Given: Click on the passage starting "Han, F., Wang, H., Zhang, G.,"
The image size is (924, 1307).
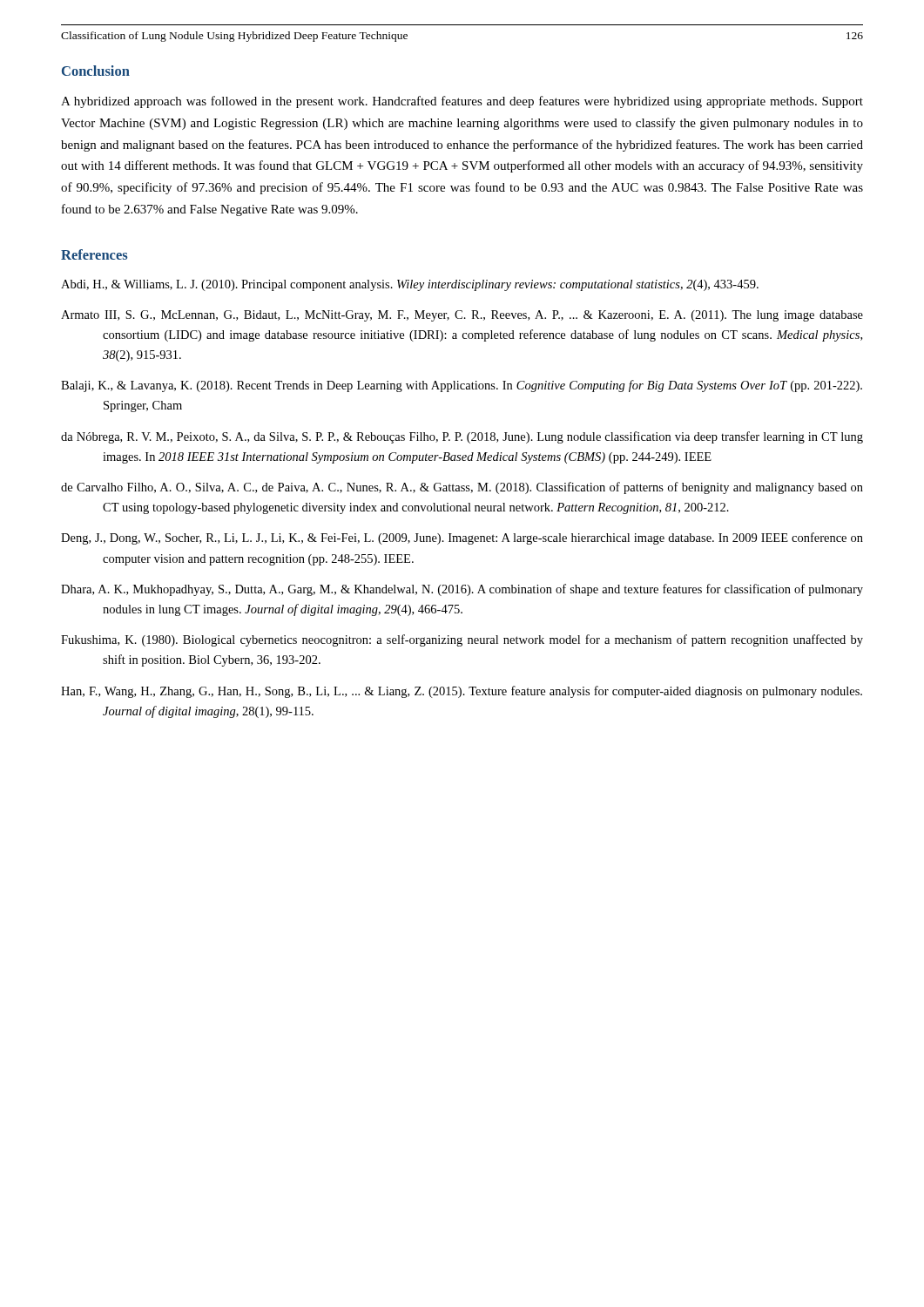Looking at the screenshot, I should 462,701.
